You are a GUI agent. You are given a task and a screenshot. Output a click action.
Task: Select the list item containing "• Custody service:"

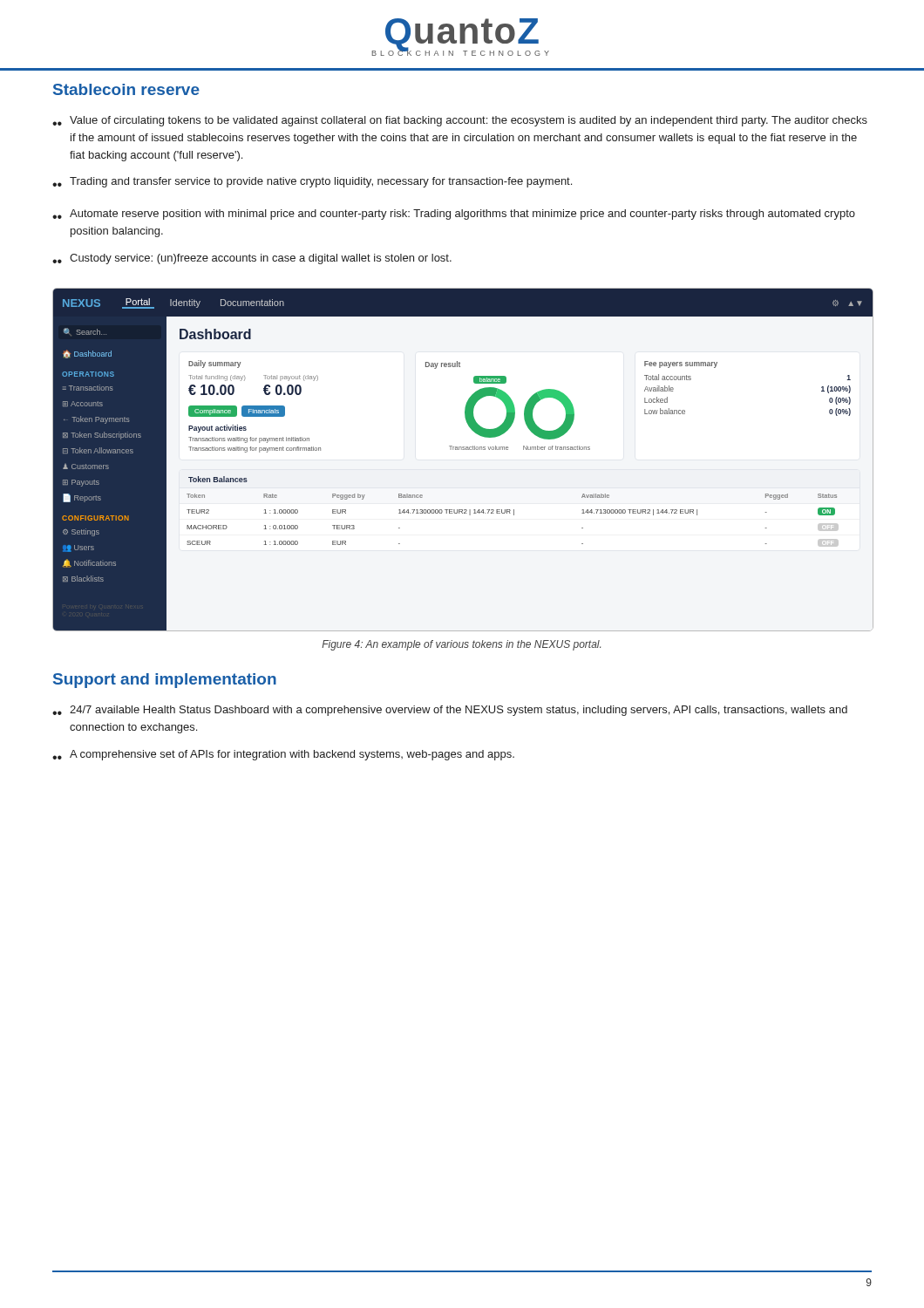tap(252, 261)
